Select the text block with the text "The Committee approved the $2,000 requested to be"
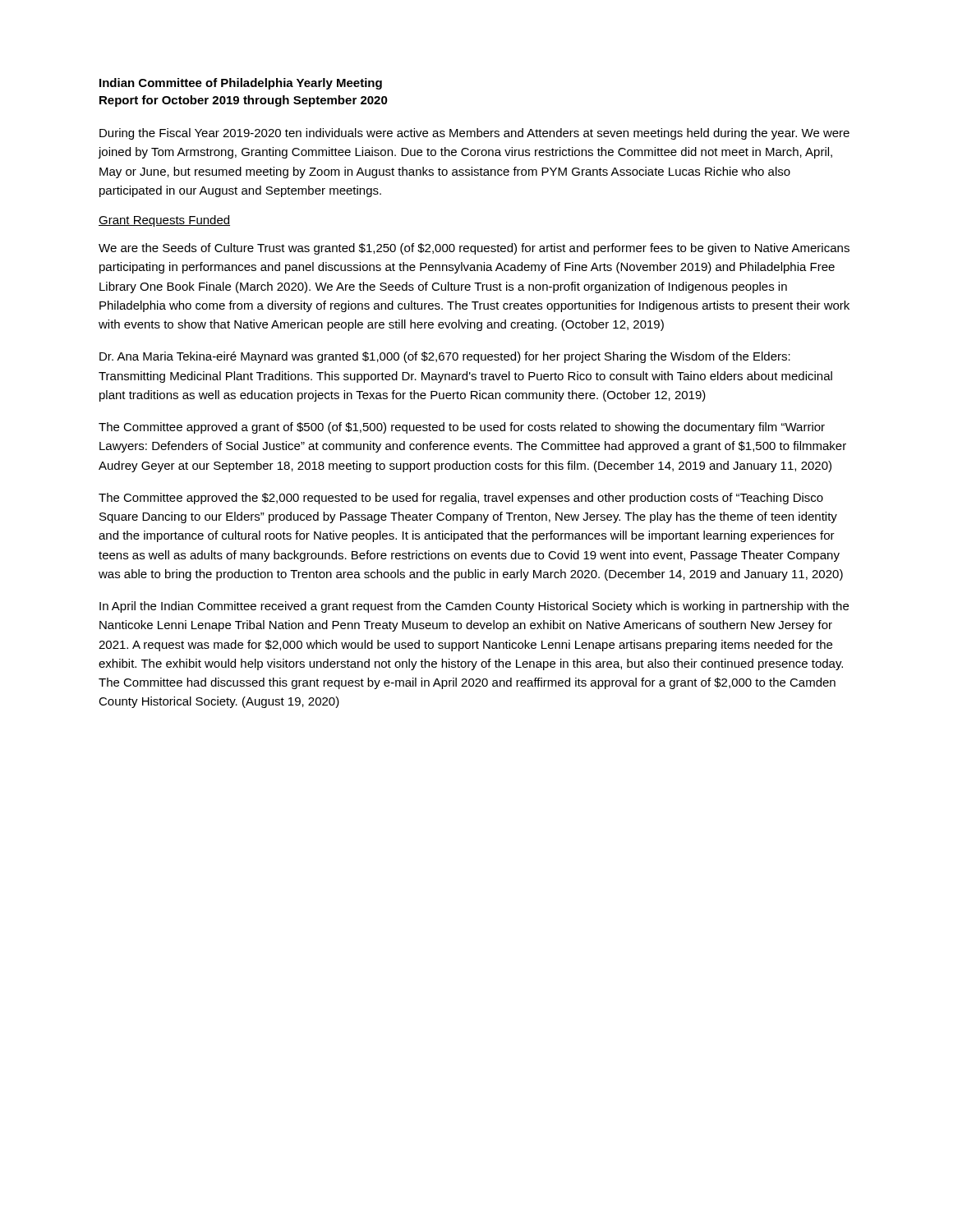This screenshot has height=1232, width=953. click(471, 535)
